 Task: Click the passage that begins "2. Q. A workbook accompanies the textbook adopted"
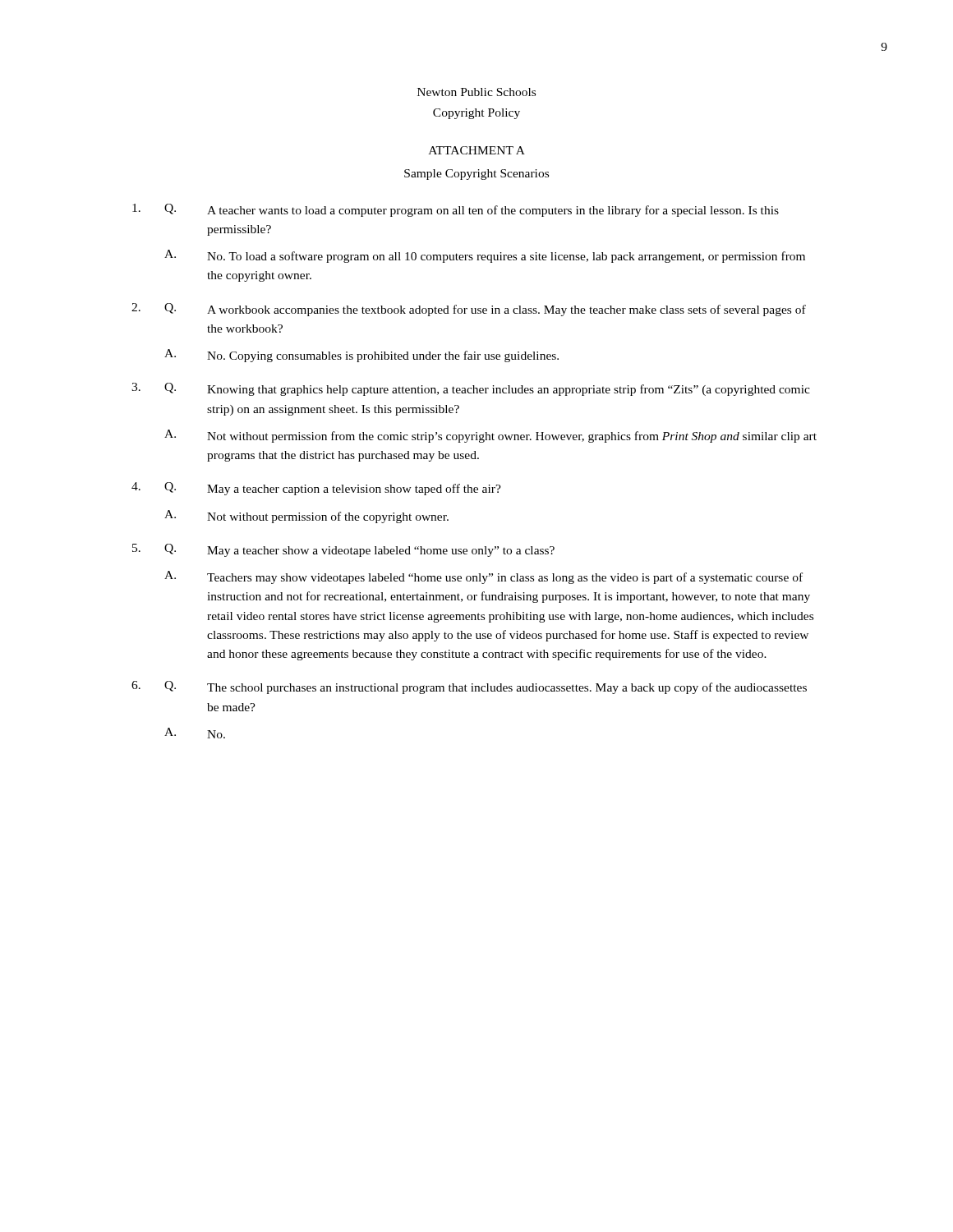click(476, 319)
